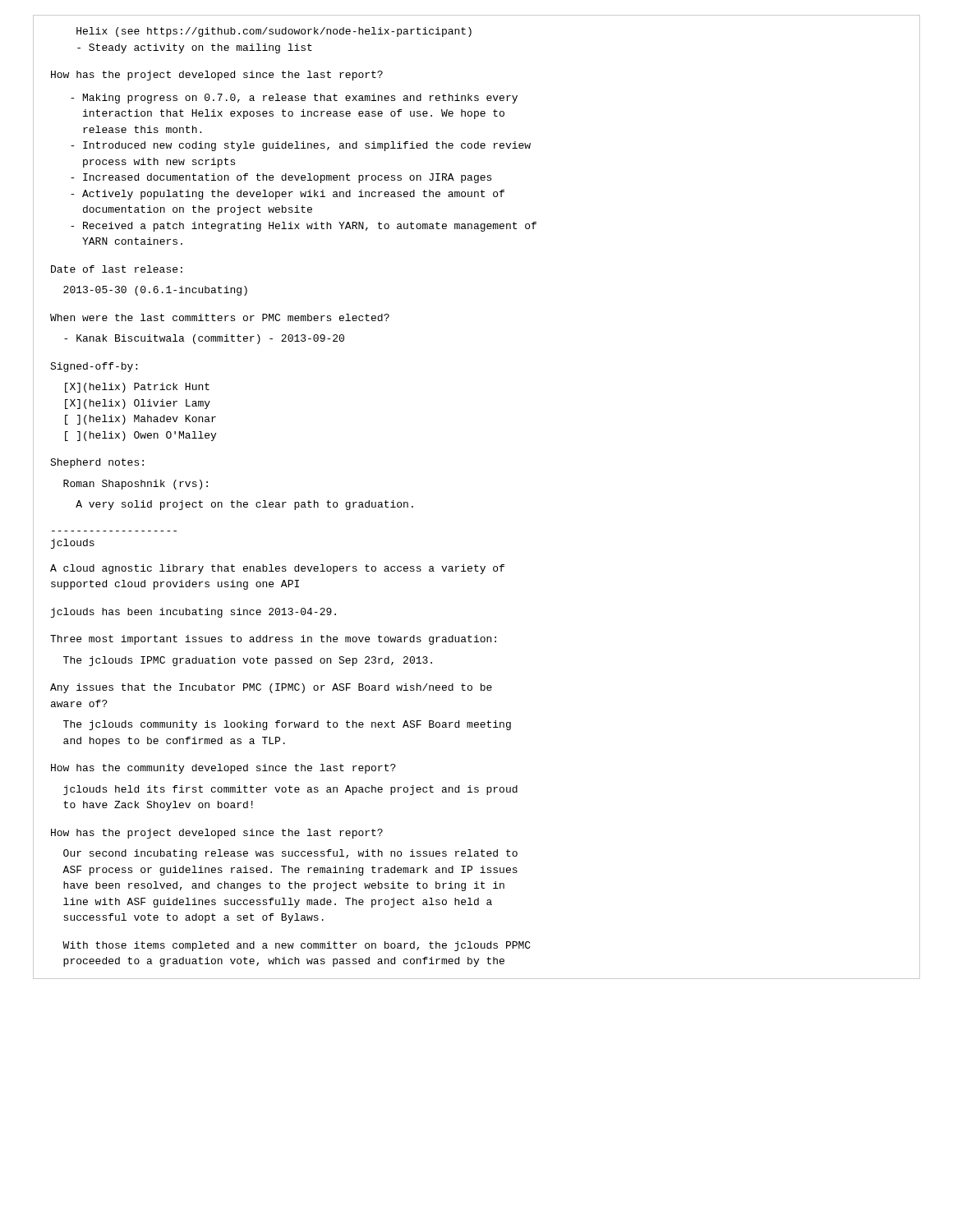Viewport: 953px width, 1232px height.
Task: Click the passage that begins "With those items completed and"
Action: (x=290, y=953)
